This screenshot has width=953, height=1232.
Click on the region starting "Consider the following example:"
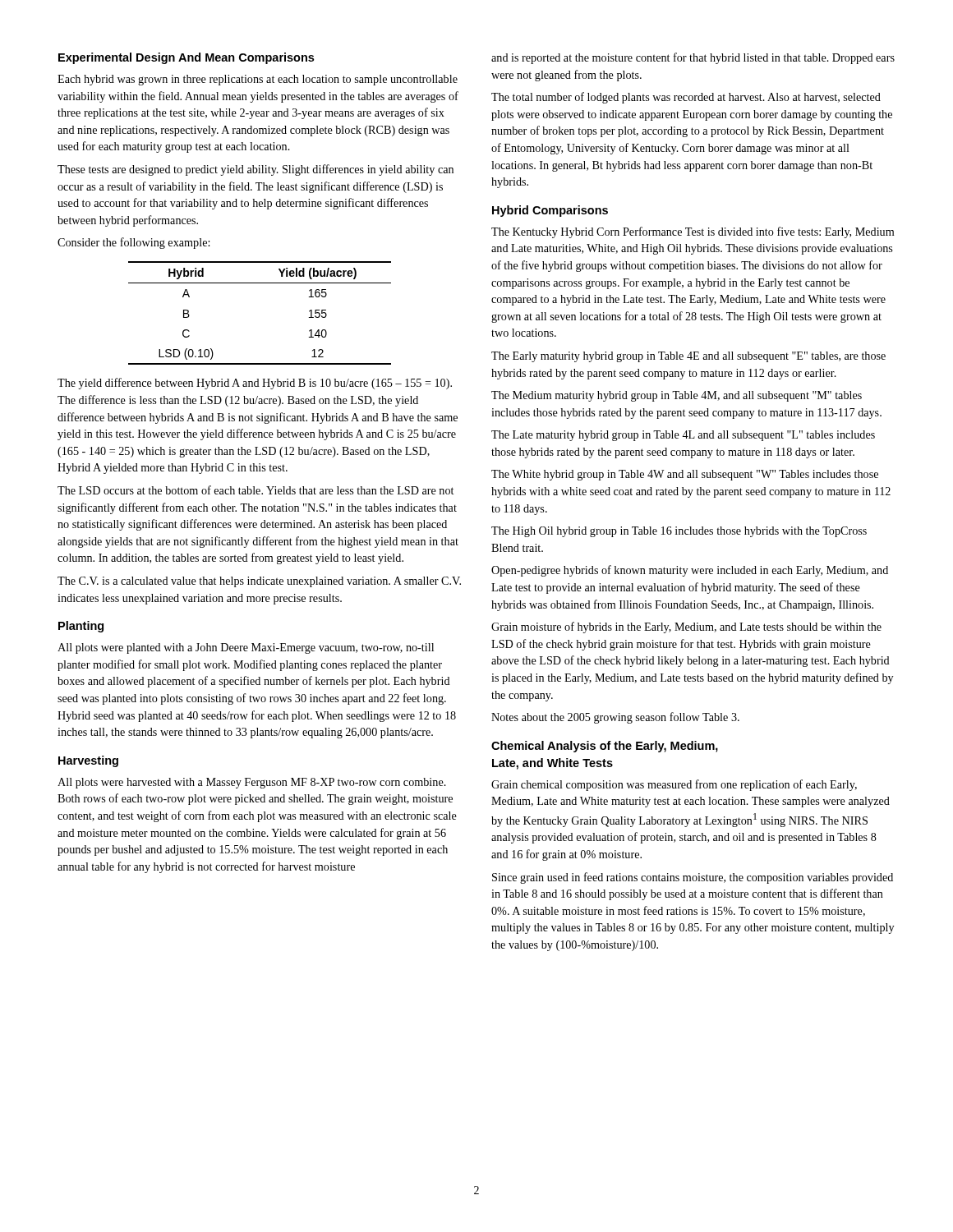pyautogui.click(x=134, y=243)
